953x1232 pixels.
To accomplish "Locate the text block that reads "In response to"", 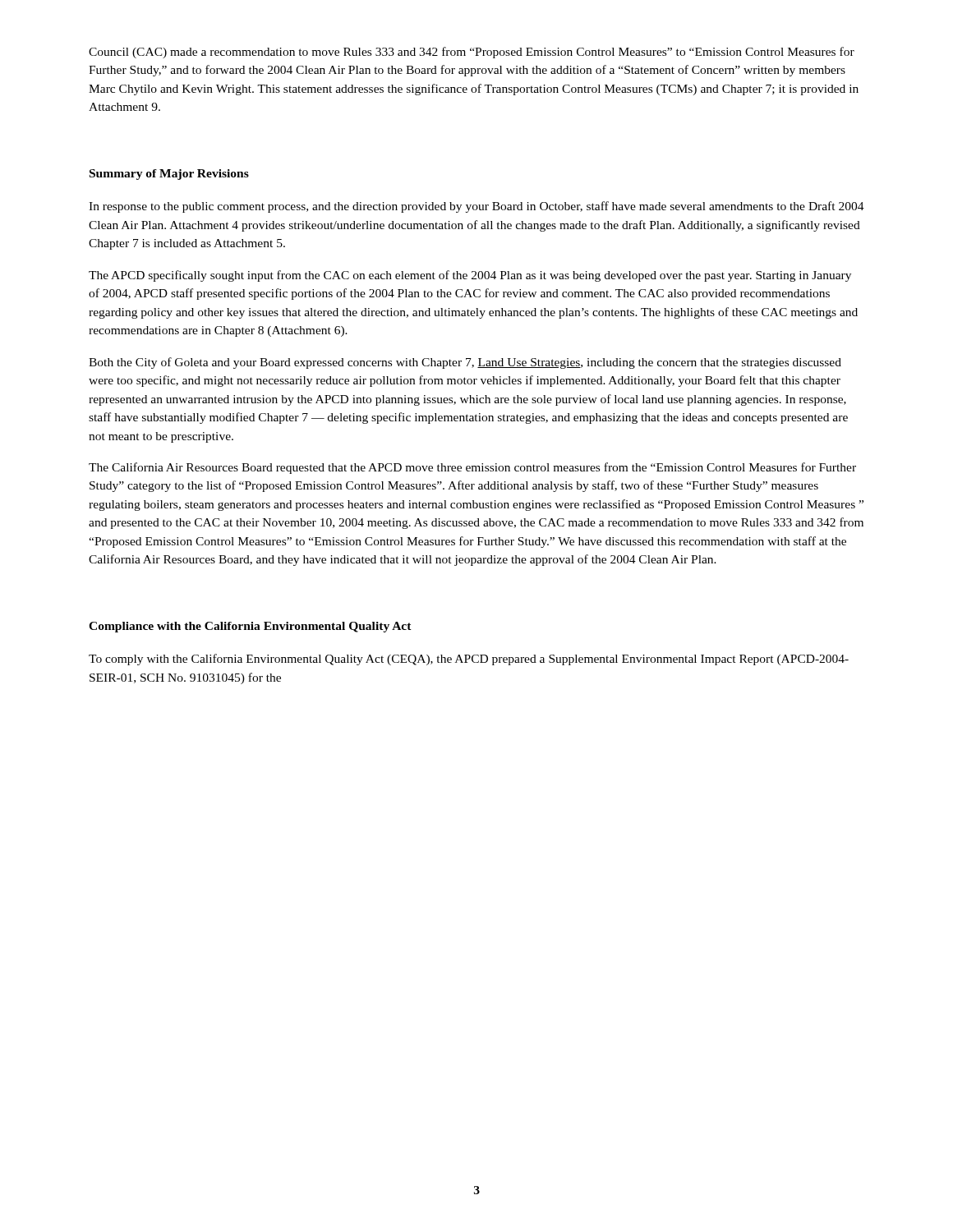I will tap(476, 225).
